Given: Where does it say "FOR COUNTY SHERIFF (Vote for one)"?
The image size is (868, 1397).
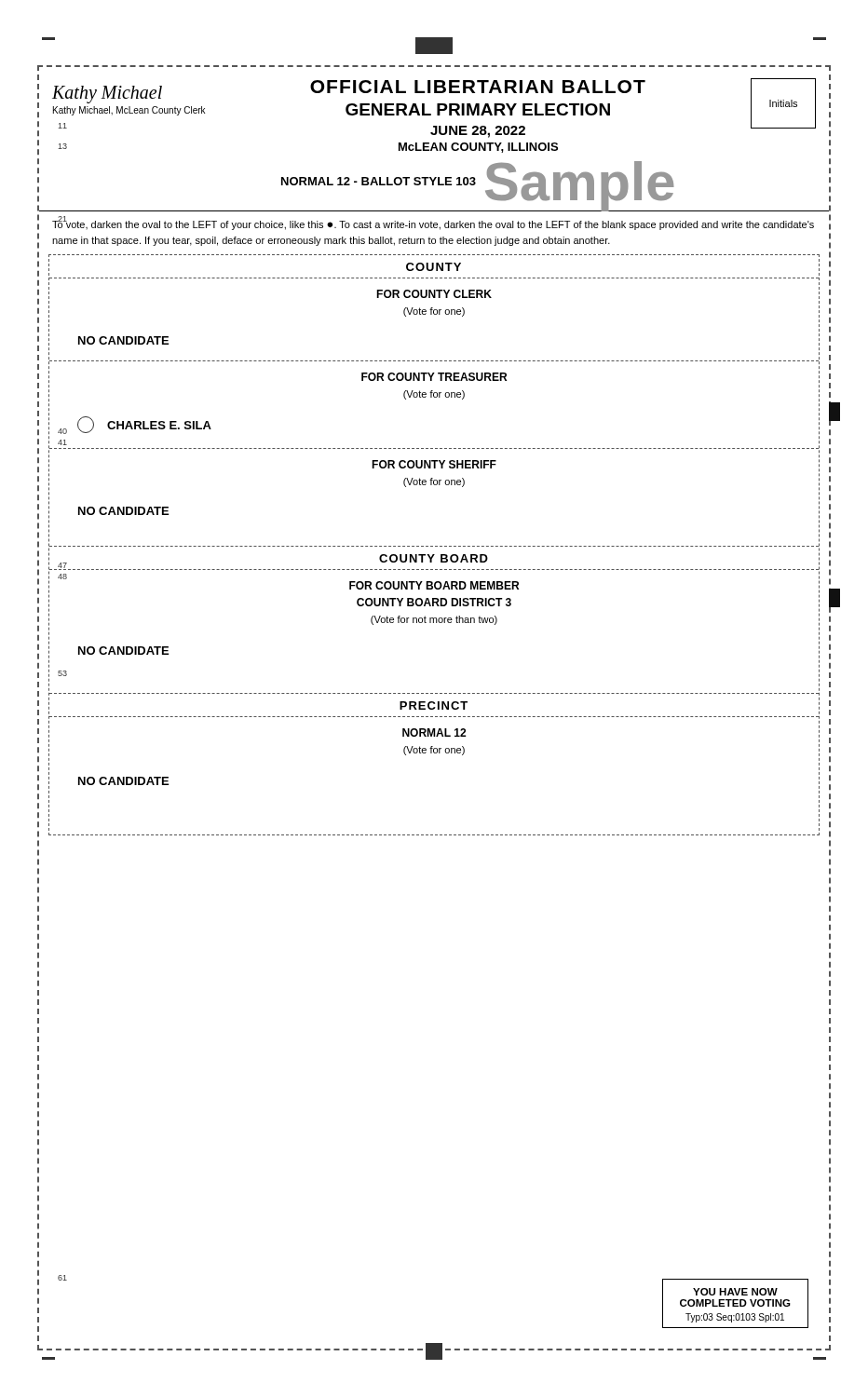Looking at the screenshot, I should 434,473.
